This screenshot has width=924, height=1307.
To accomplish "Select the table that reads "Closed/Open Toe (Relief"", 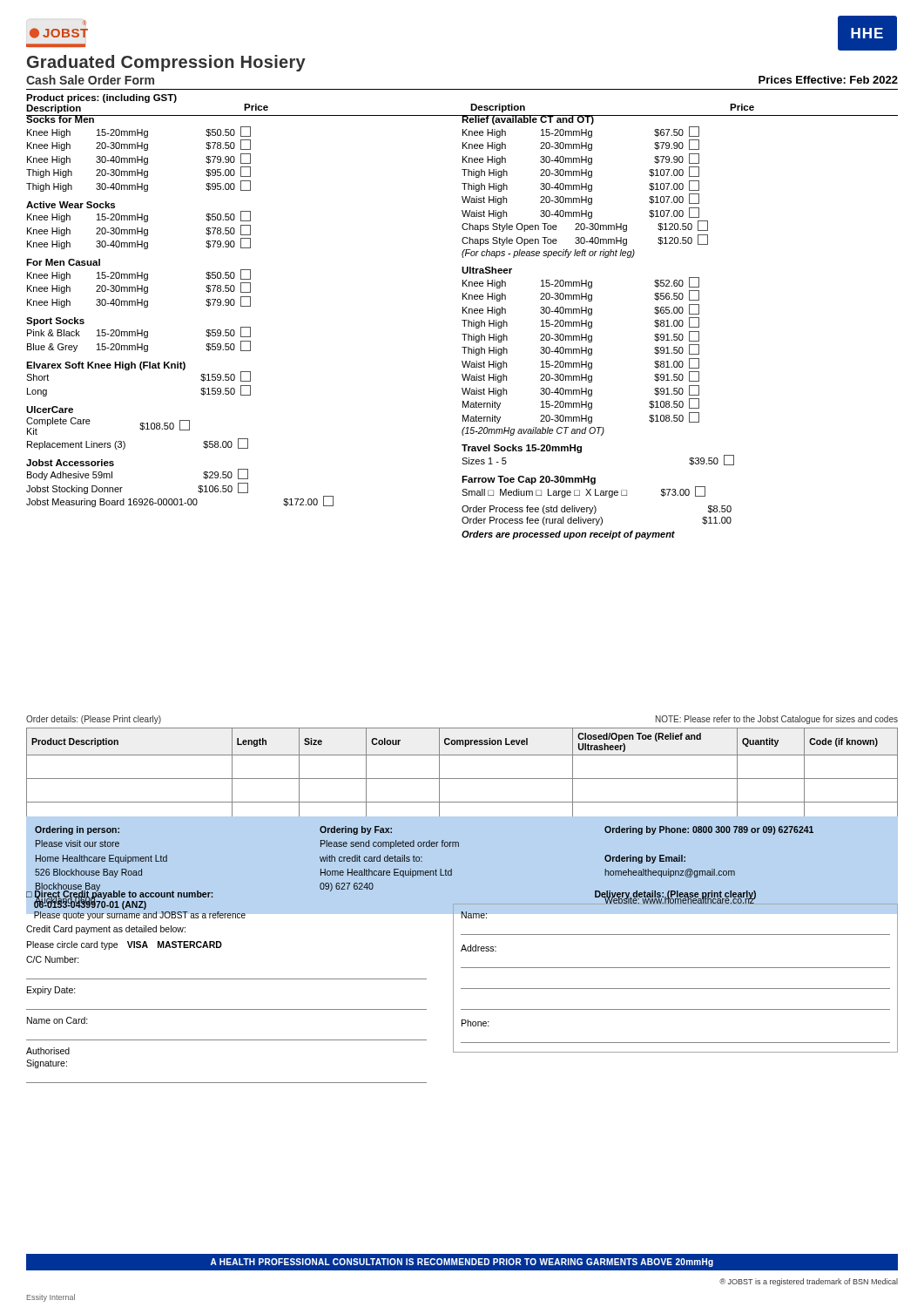I will click(462, 770).
